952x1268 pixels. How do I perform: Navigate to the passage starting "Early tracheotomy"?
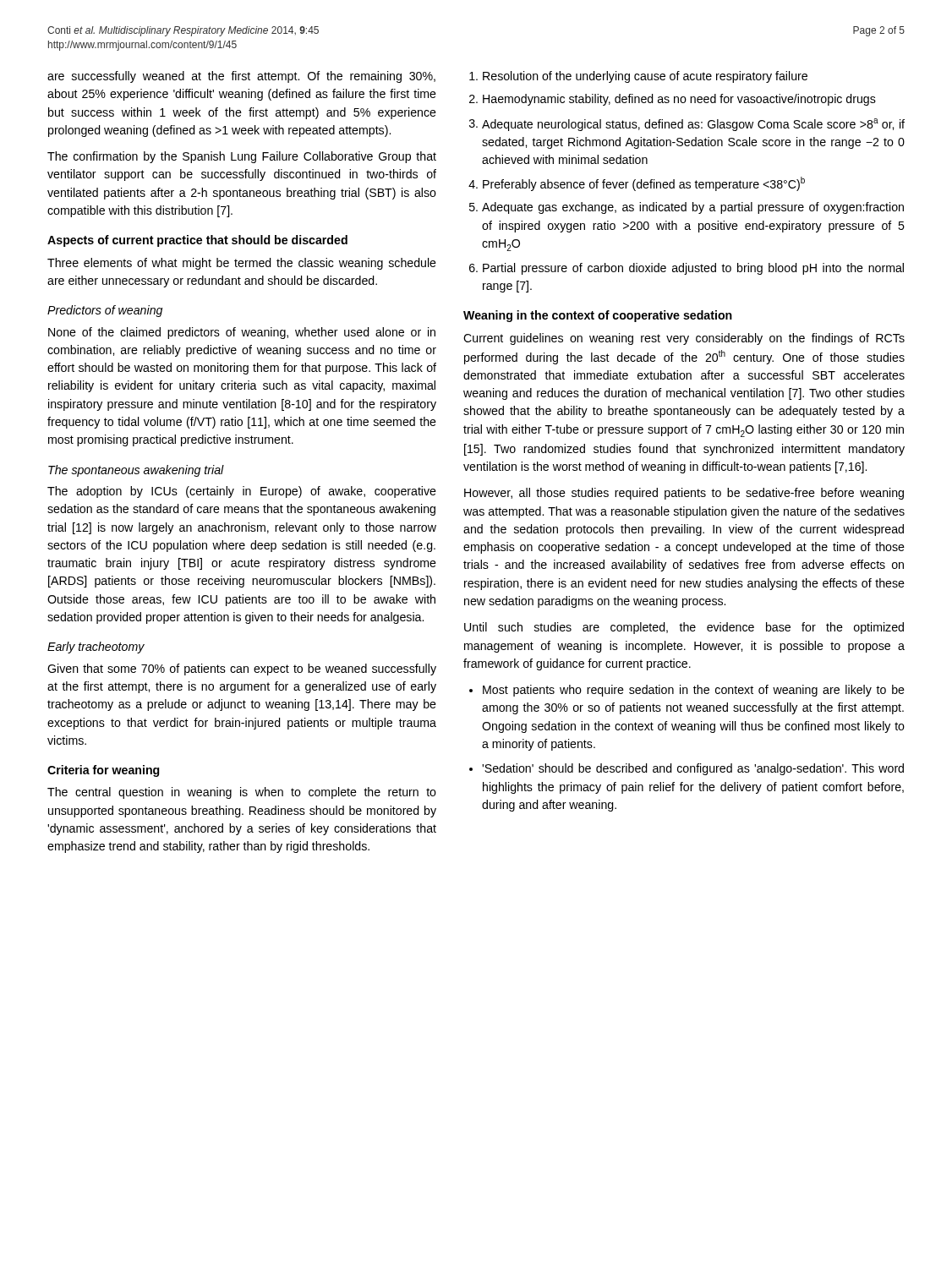(x=96, y=647)
